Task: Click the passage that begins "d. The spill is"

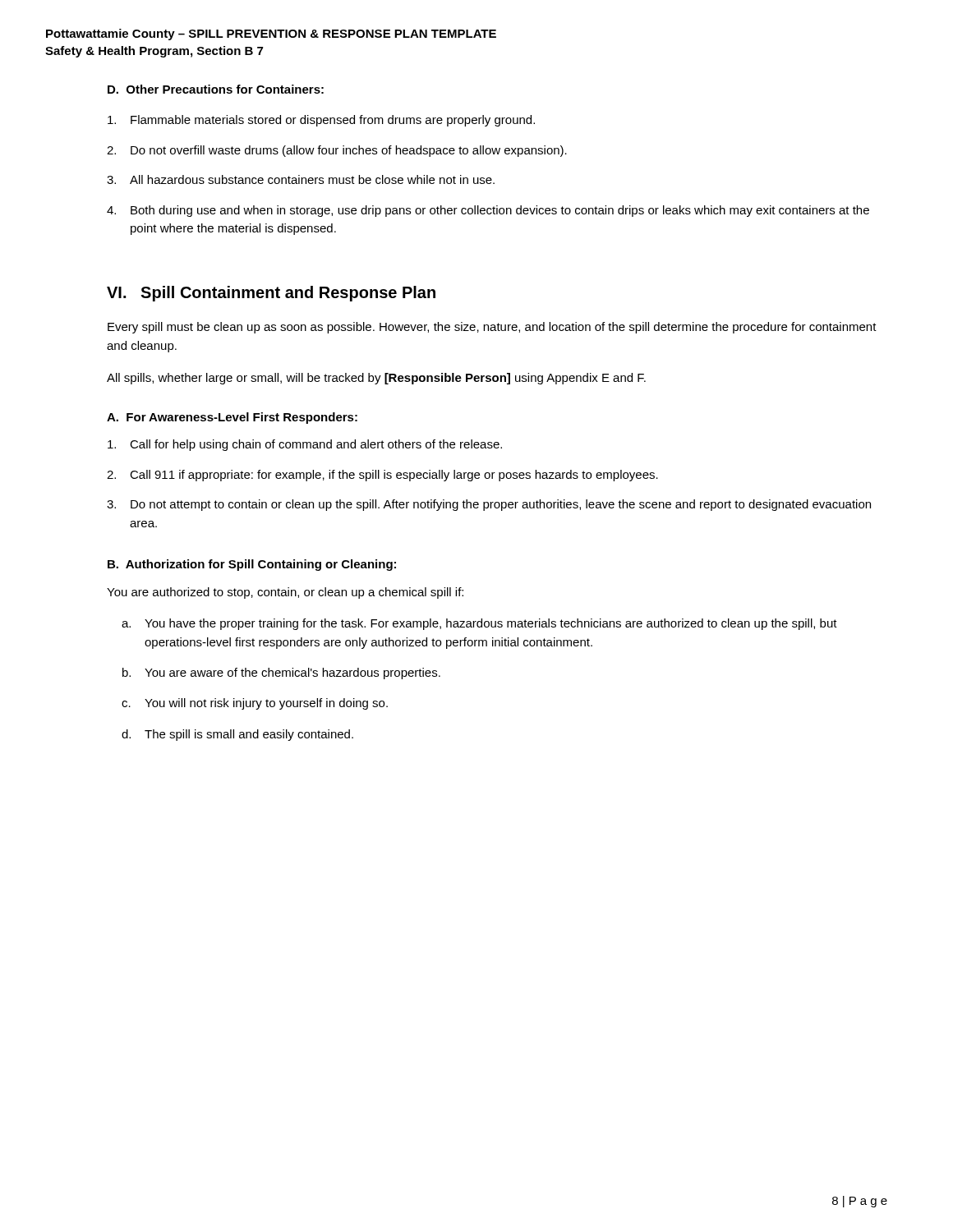Action: click(238, 734)
